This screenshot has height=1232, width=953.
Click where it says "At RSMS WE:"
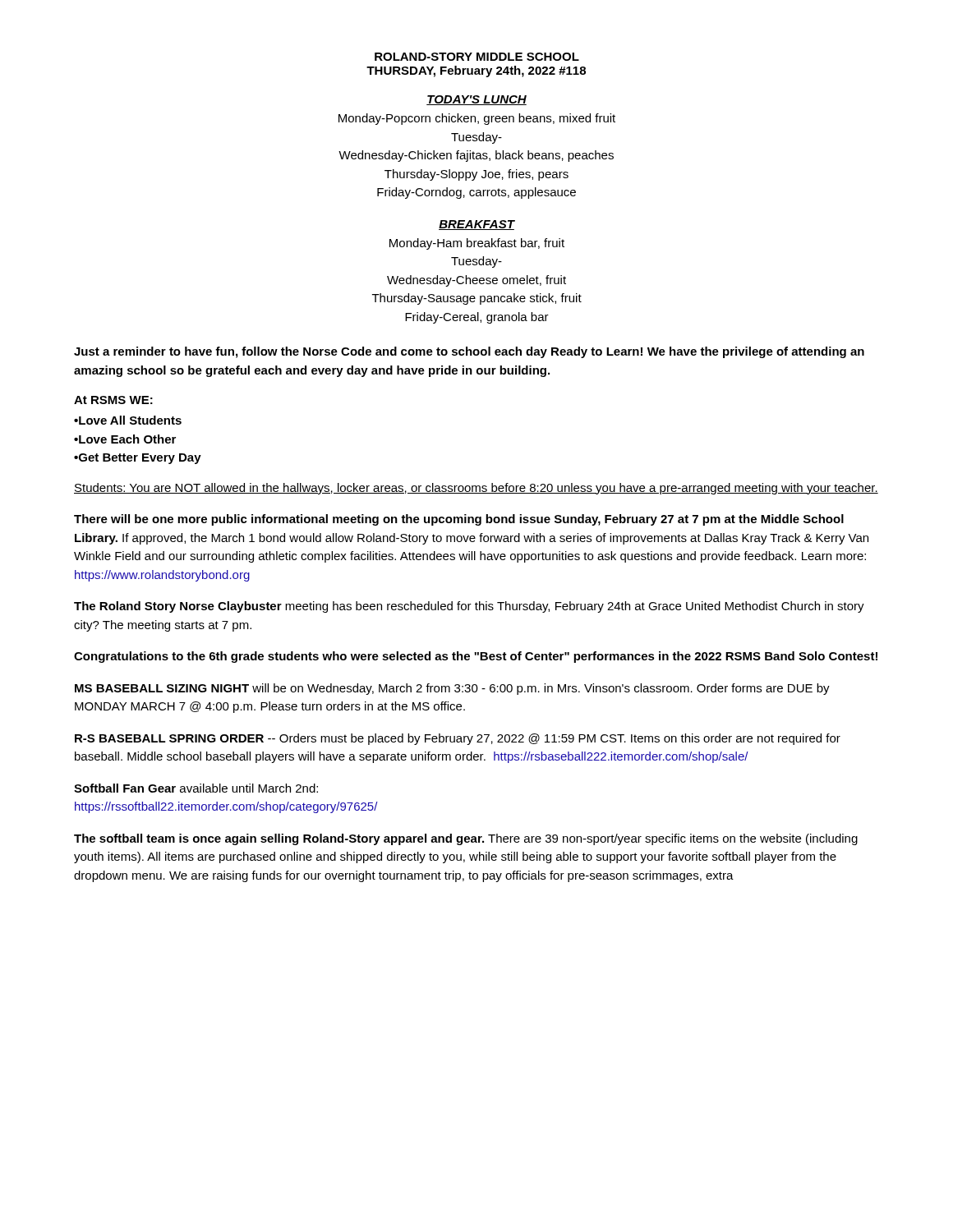[114, 400]
